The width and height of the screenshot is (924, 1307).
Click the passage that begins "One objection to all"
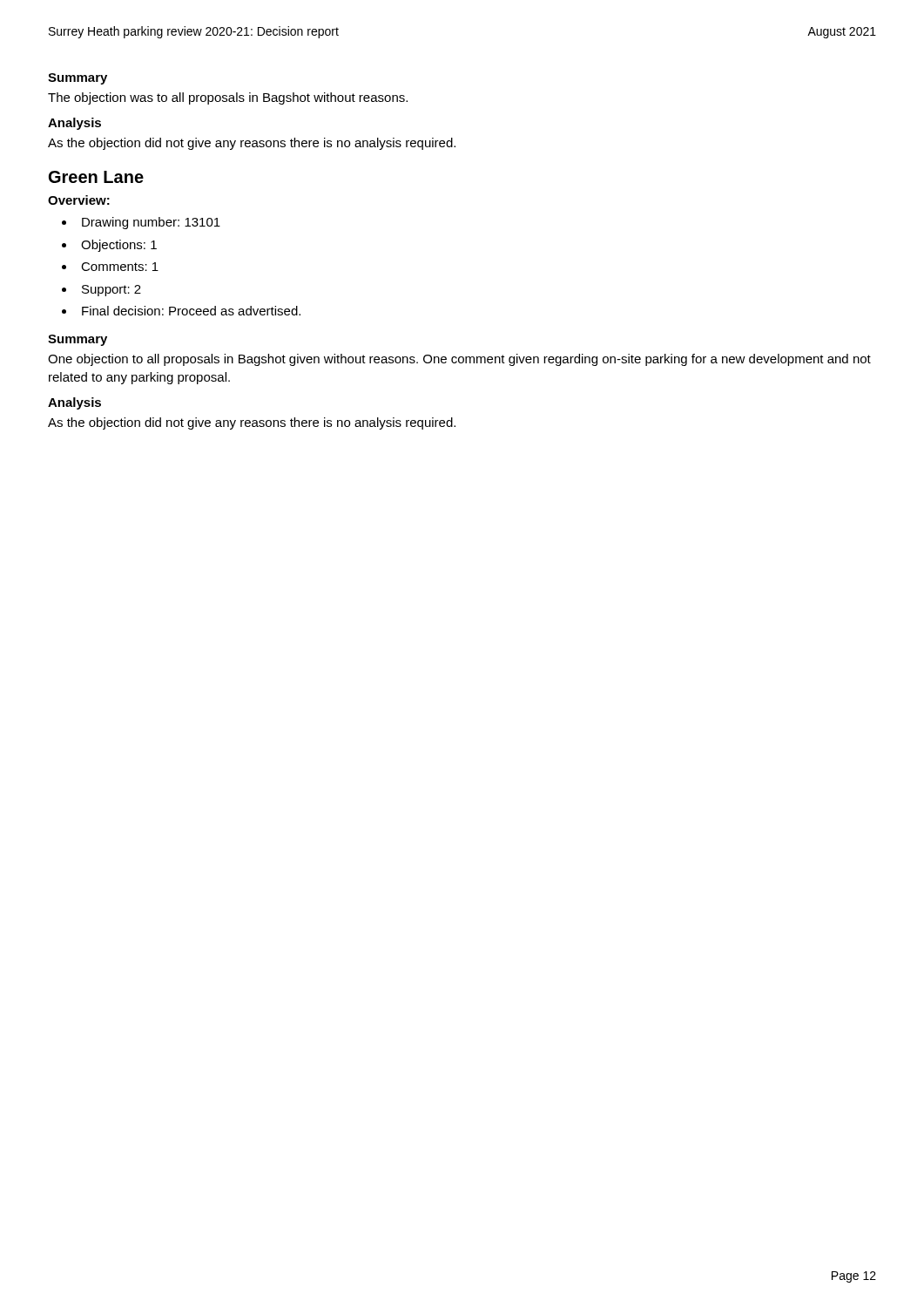click(x=459, y=367)
